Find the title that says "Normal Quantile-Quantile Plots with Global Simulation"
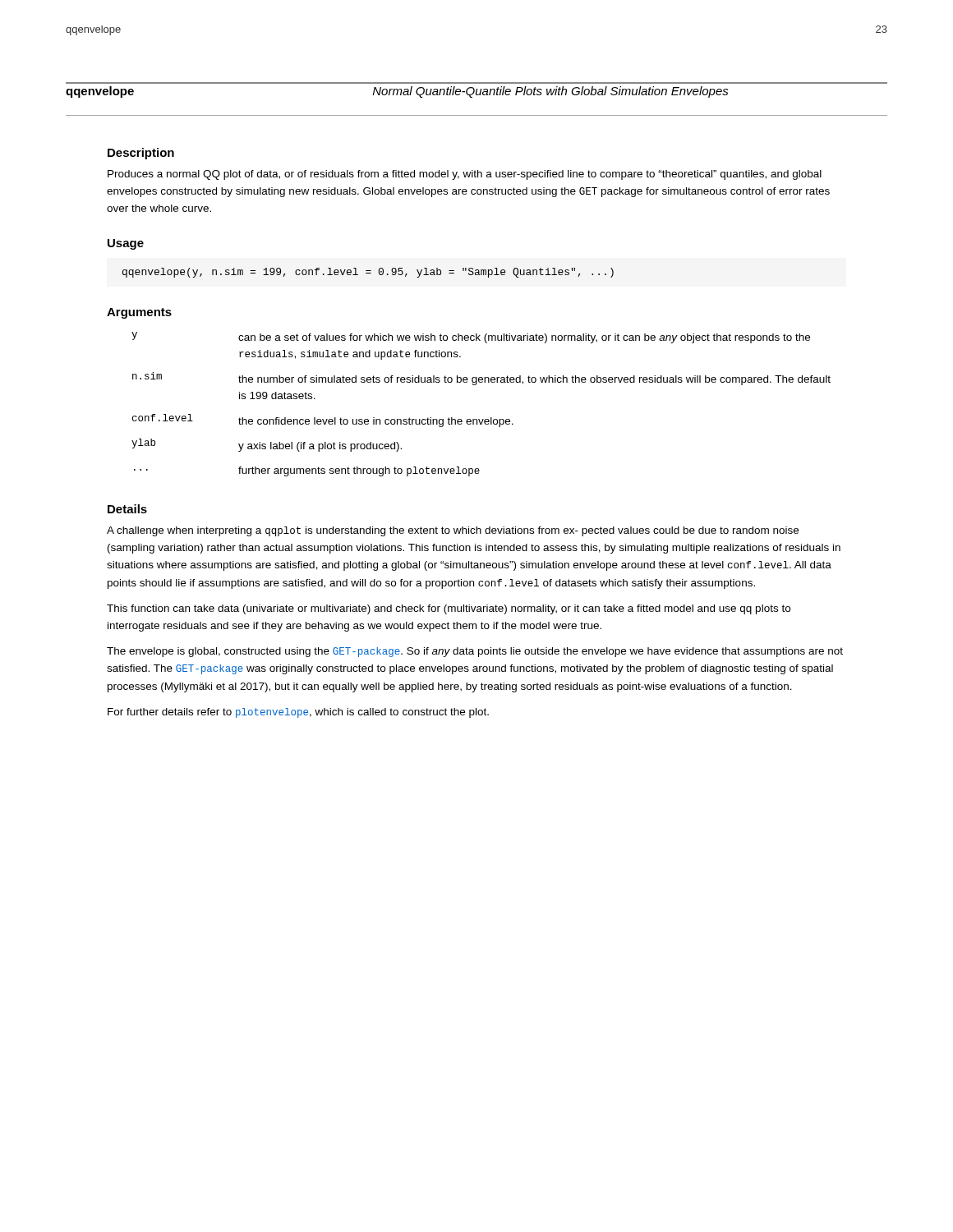 (550, 91)
